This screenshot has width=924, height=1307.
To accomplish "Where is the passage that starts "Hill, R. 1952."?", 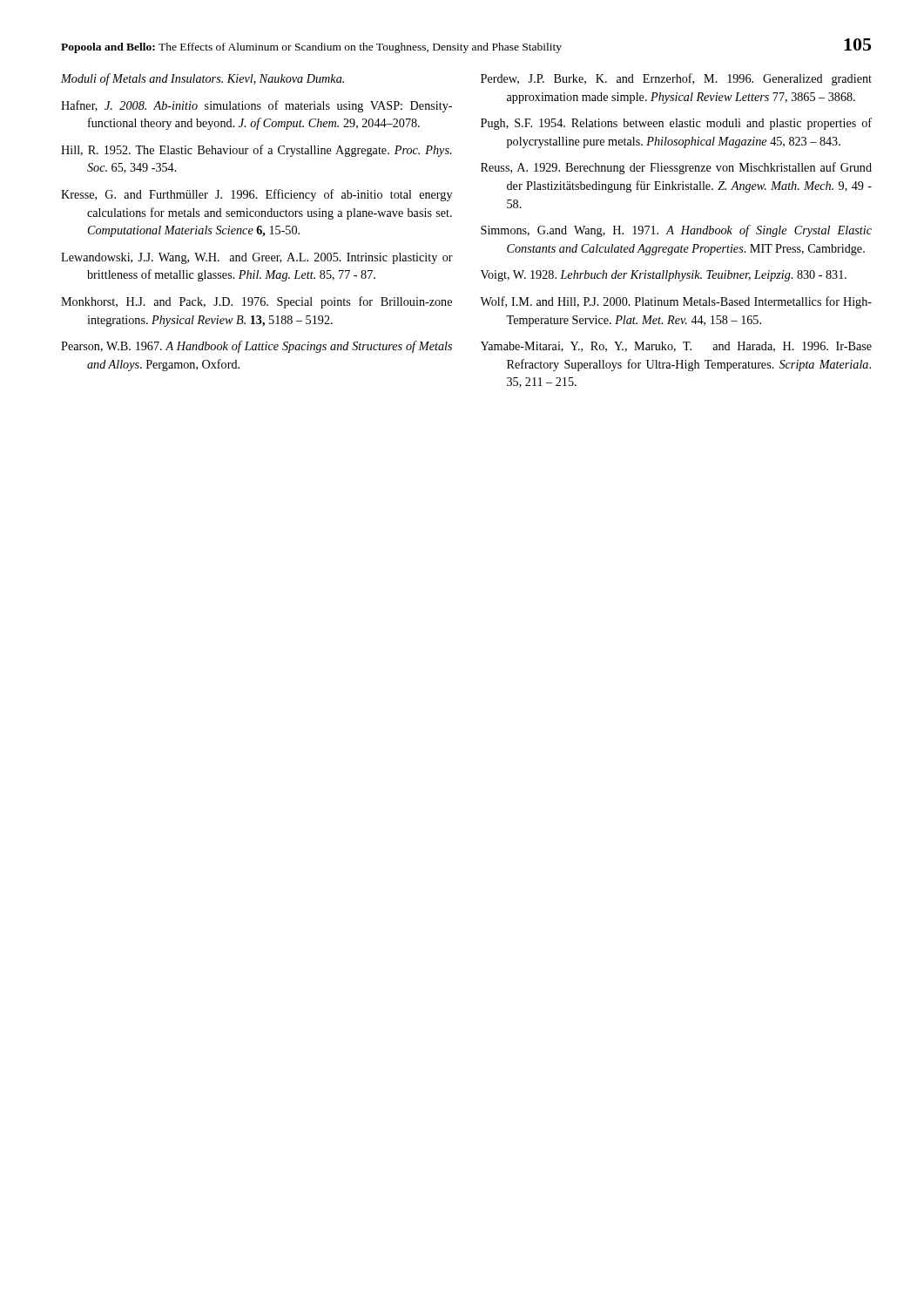I will coord(257,159).
